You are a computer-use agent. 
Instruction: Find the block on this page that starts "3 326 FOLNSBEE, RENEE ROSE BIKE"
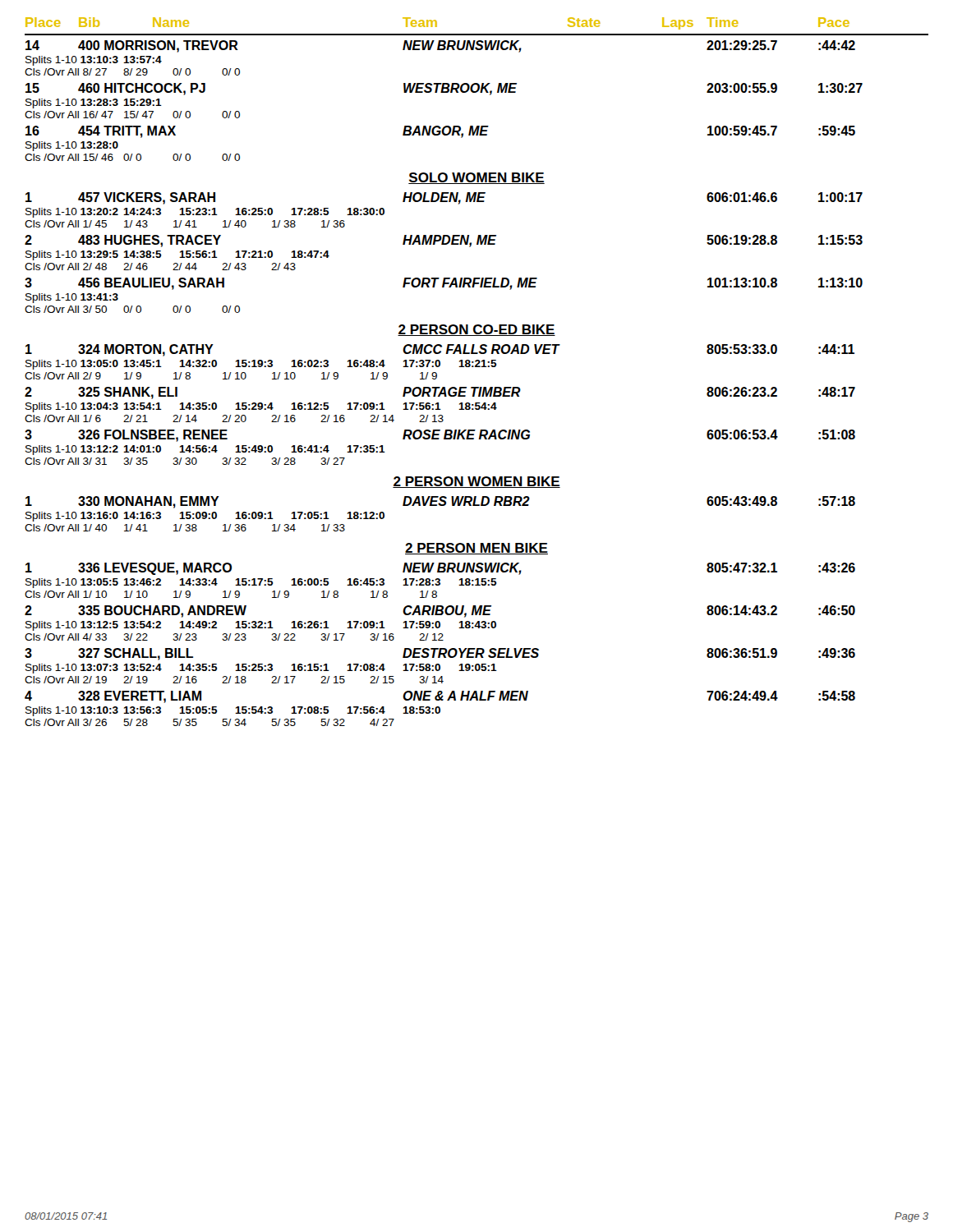point(476,448)
